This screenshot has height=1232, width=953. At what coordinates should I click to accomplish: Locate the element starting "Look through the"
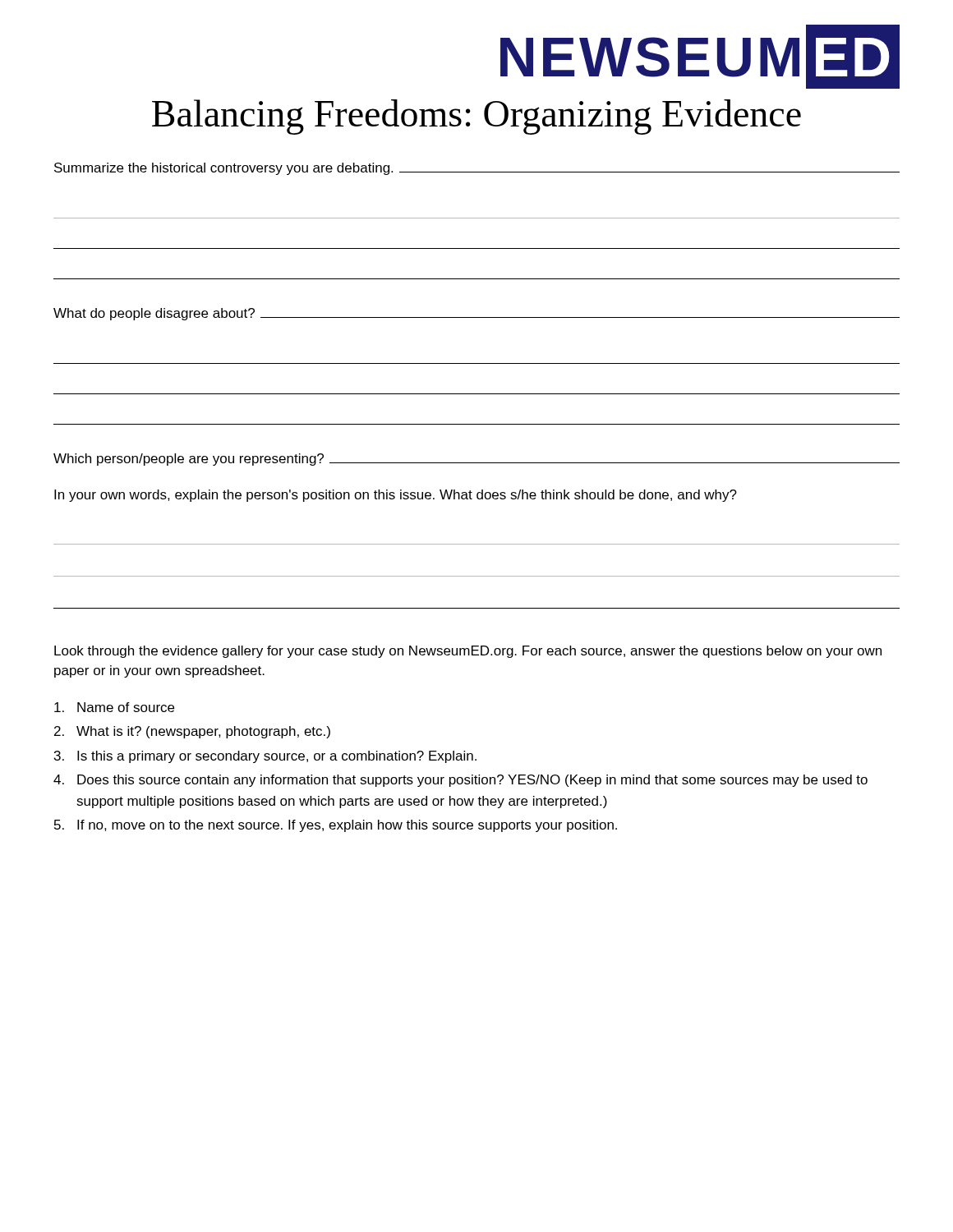468,661
